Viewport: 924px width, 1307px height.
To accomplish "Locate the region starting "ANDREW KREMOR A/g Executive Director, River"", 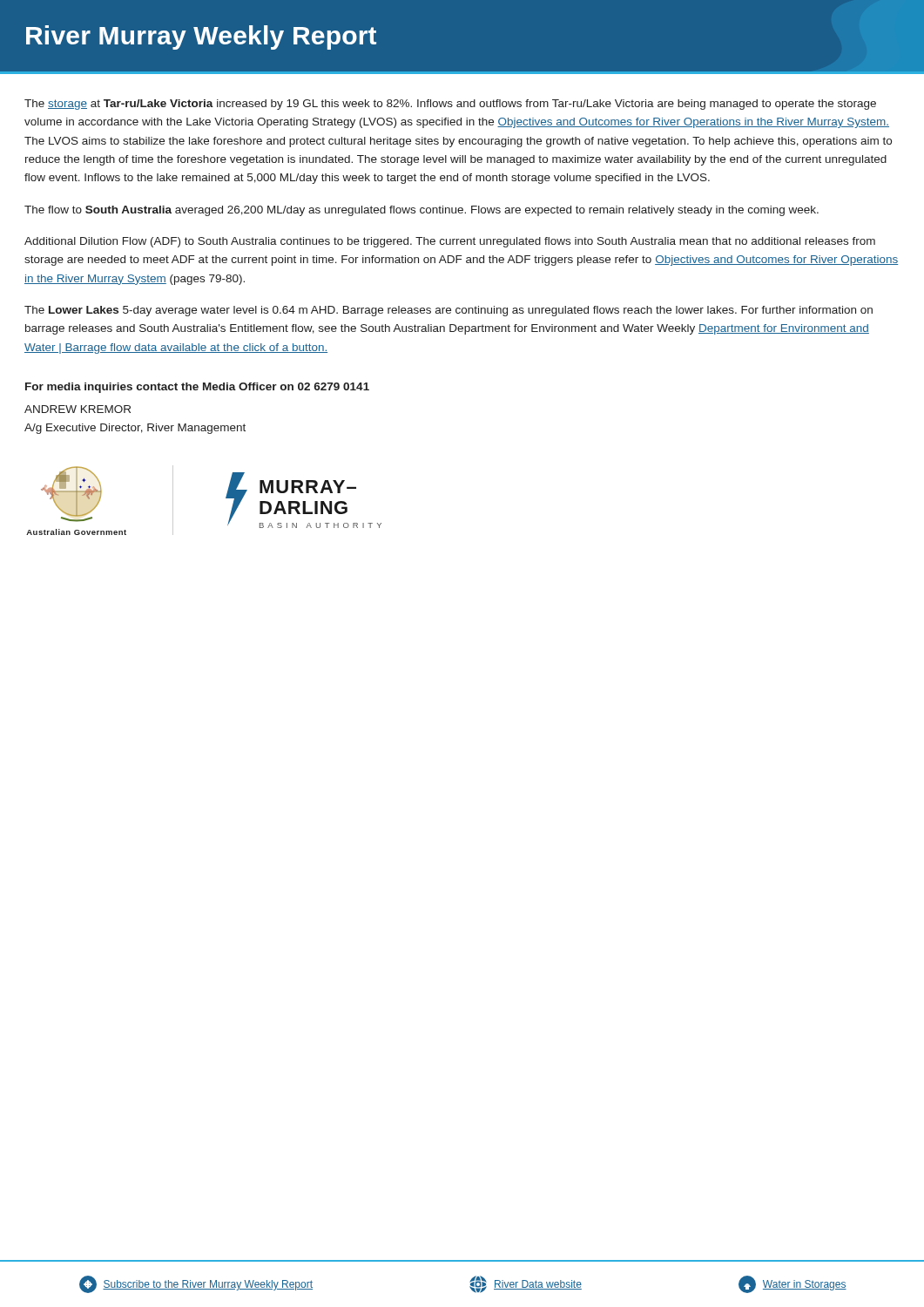I will (x=135, y=418).
